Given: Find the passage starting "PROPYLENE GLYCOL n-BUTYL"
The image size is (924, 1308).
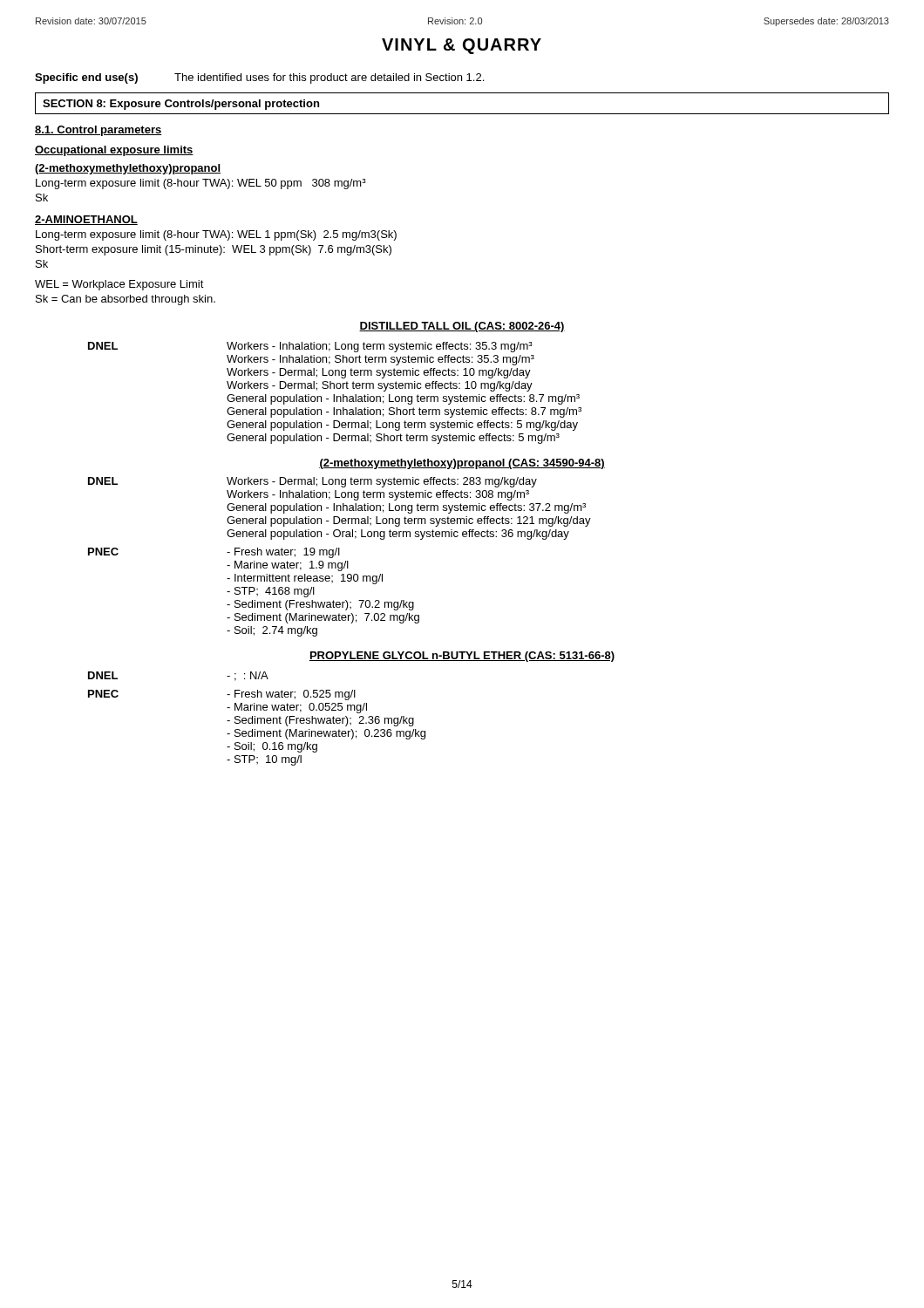Looking at the screenshot, I should [462, 655].
